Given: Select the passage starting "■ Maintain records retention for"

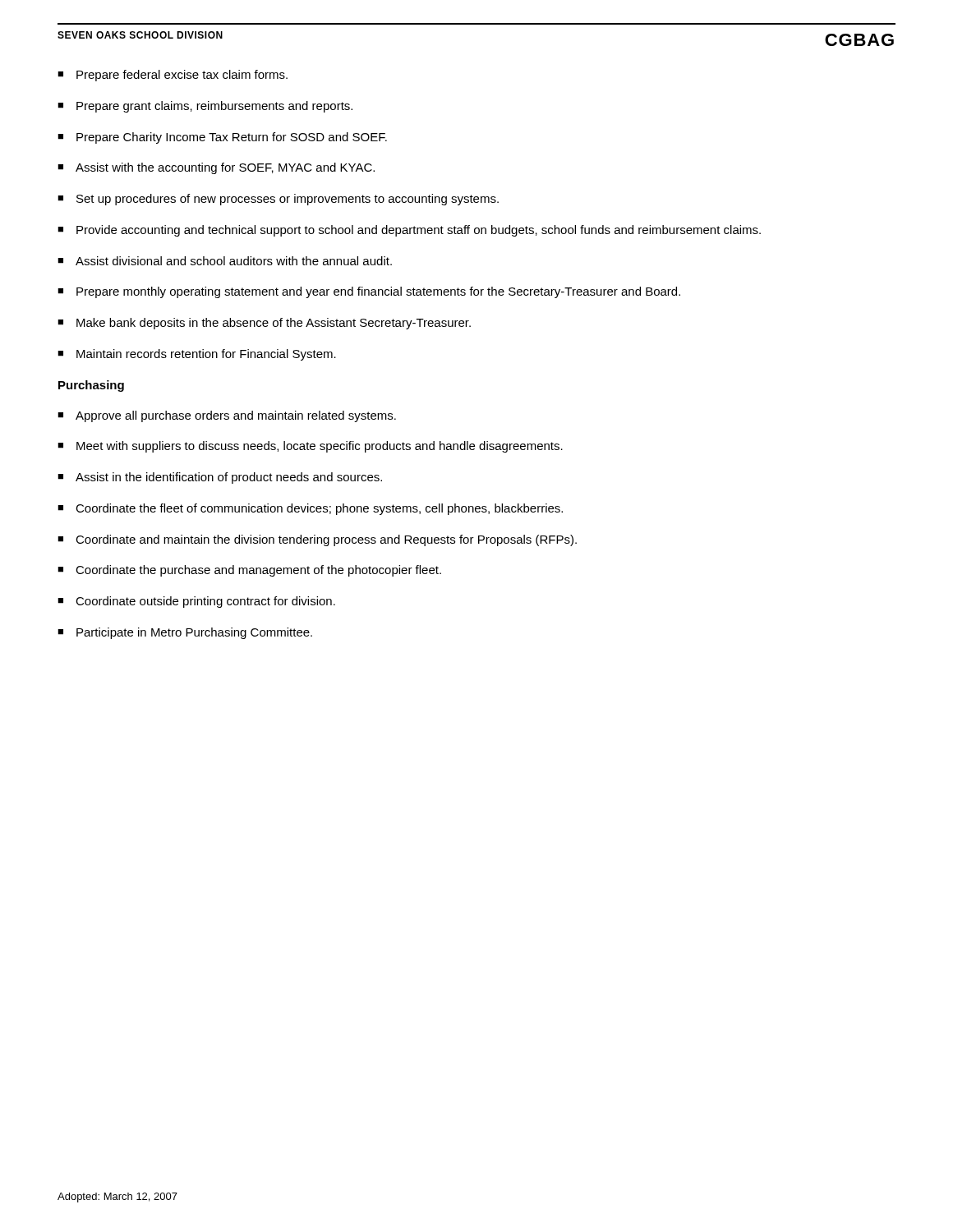Looking at the screenshot, I should (x=197, y=355).
